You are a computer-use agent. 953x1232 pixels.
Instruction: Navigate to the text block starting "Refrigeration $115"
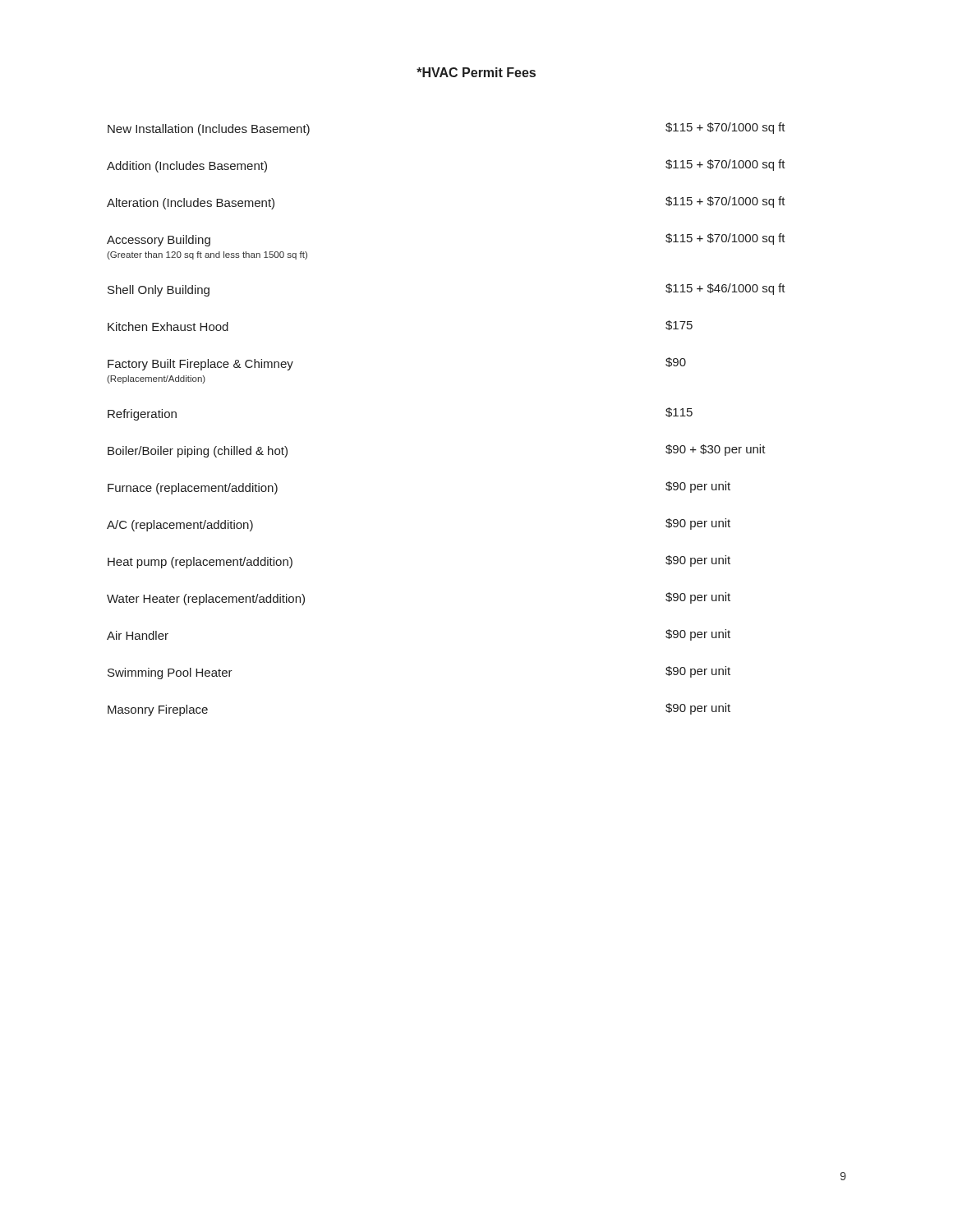pos(143,414)
